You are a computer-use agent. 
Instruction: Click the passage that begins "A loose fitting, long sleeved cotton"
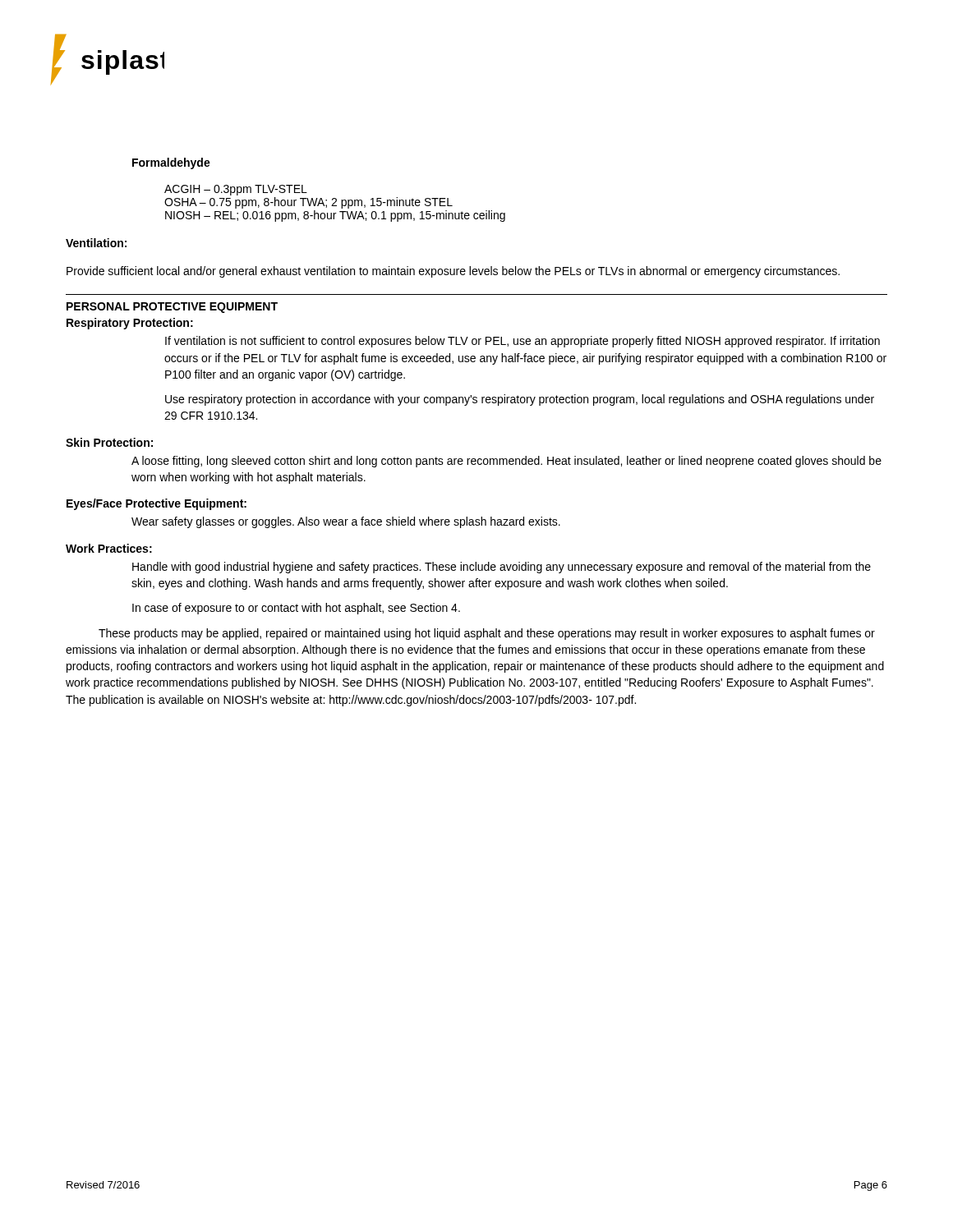coord(506,469)
